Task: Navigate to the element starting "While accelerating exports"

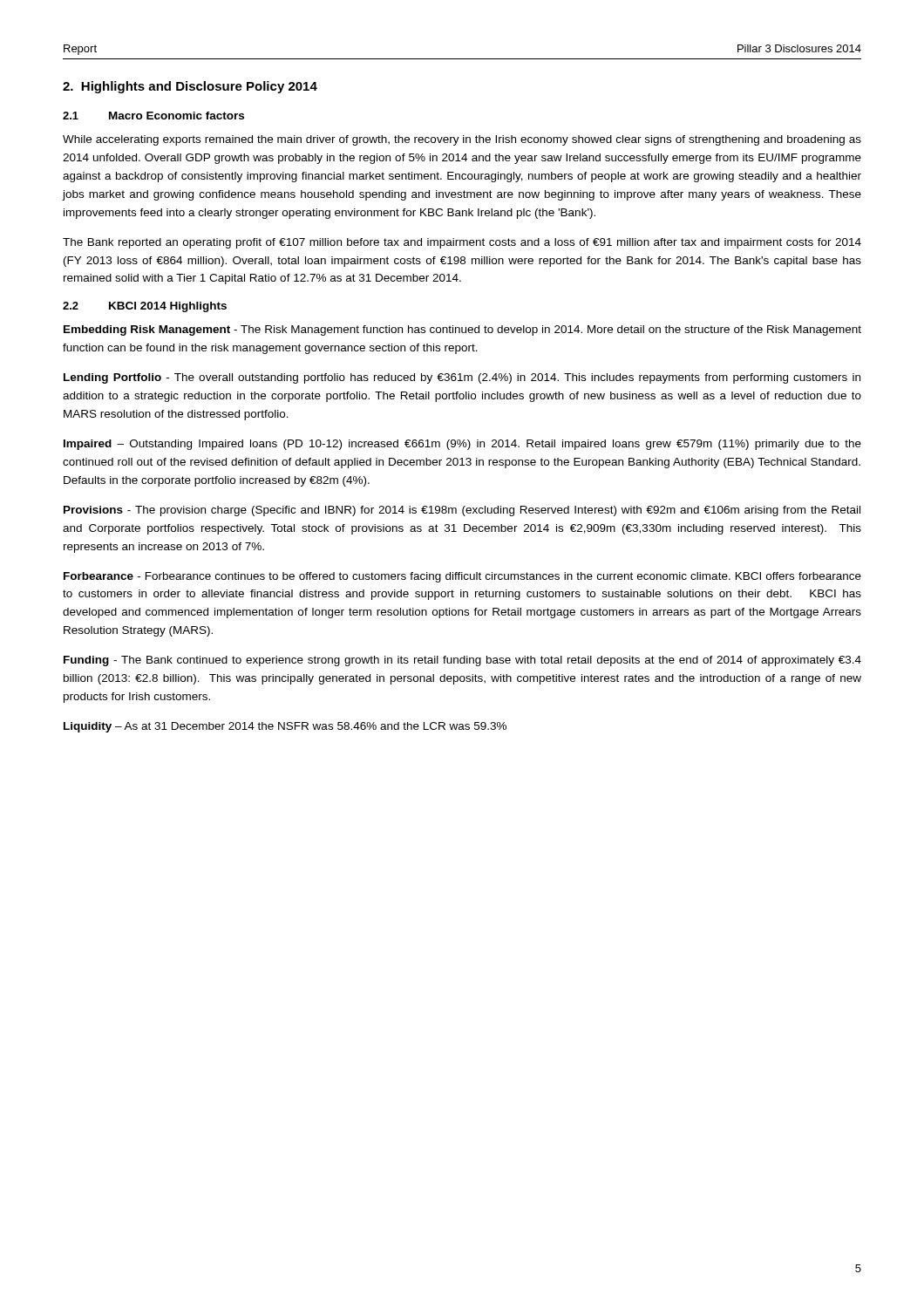Action: coord(462,176)
